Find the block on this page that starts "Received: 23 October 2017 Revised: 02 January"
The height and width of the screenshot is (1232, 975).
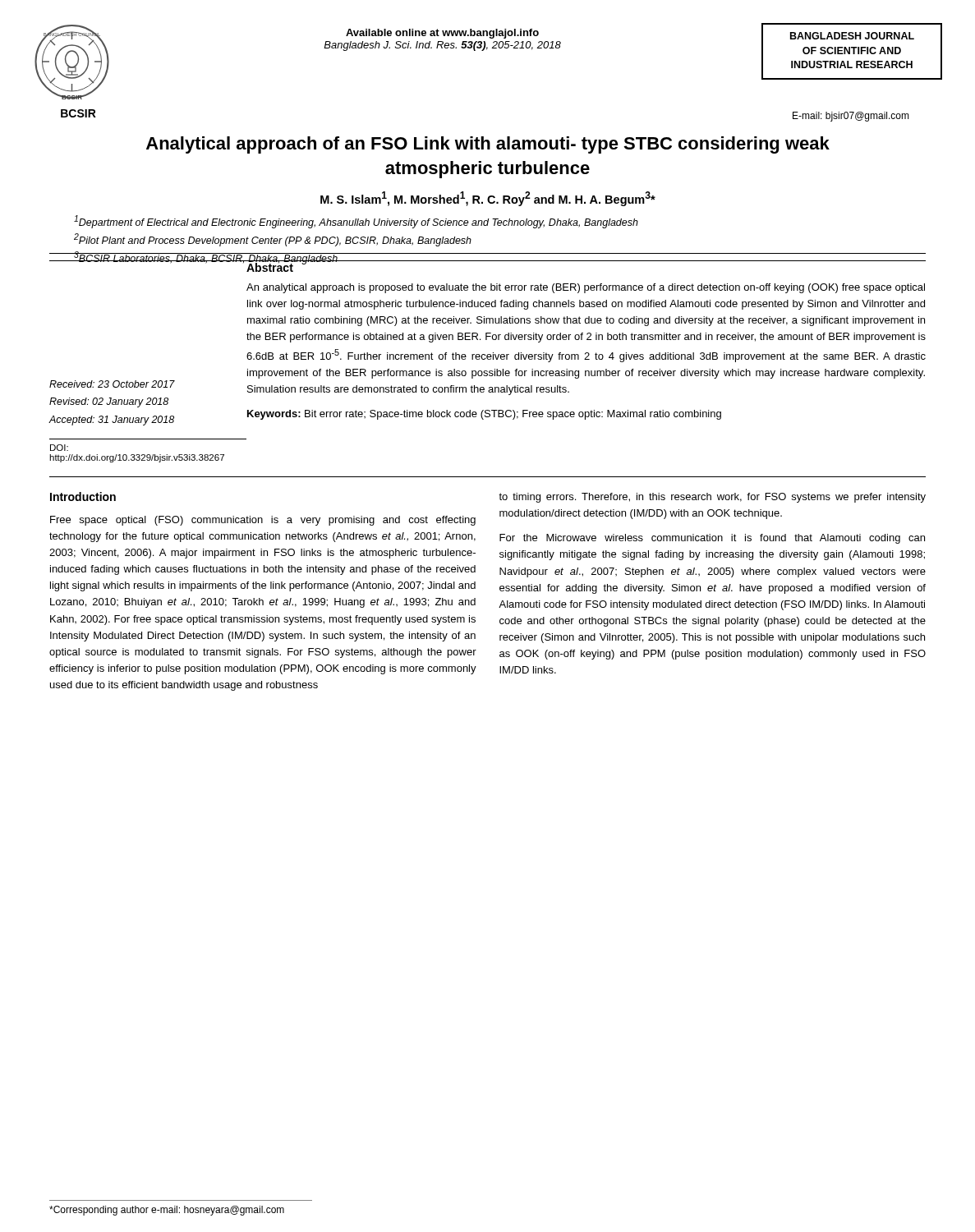point(112,402)
